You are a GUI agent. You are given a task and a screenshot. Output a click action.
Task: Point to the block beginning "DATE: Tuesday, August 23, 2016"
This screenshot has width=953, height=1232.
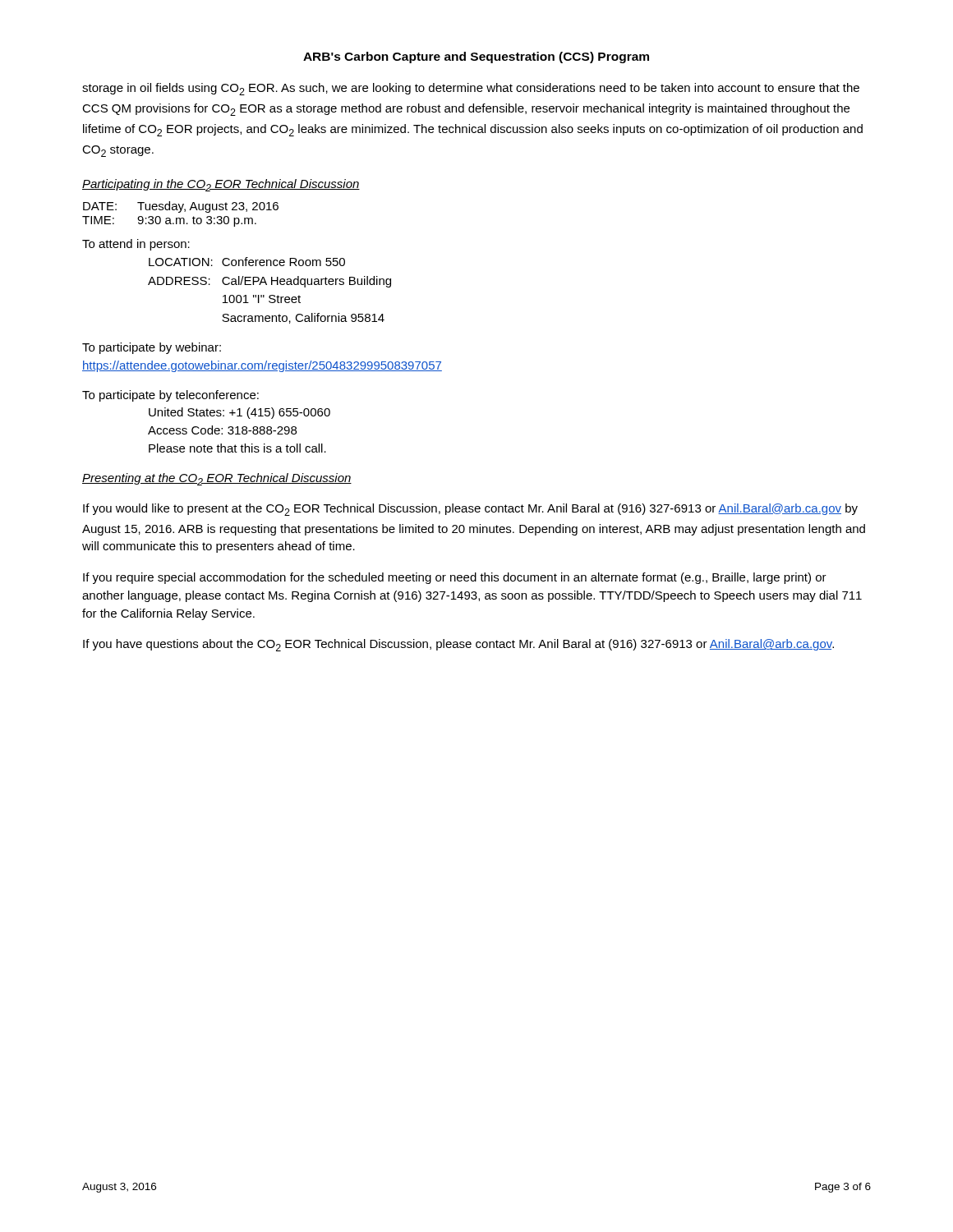click(181, 212)
